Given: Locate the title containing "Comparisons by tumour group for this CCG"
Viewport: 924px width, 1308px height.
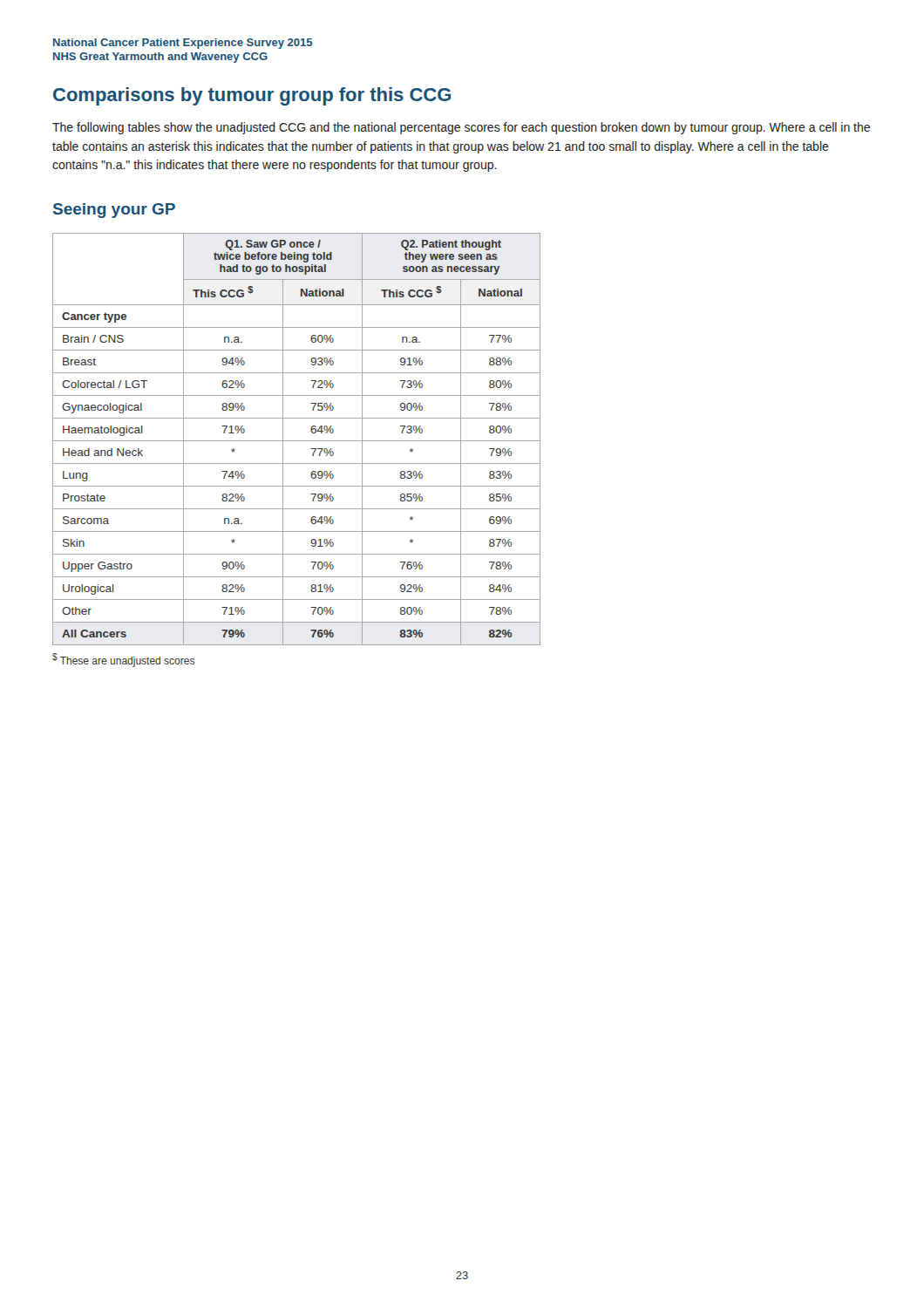Looking at the screenshot, I should point(252,95).
